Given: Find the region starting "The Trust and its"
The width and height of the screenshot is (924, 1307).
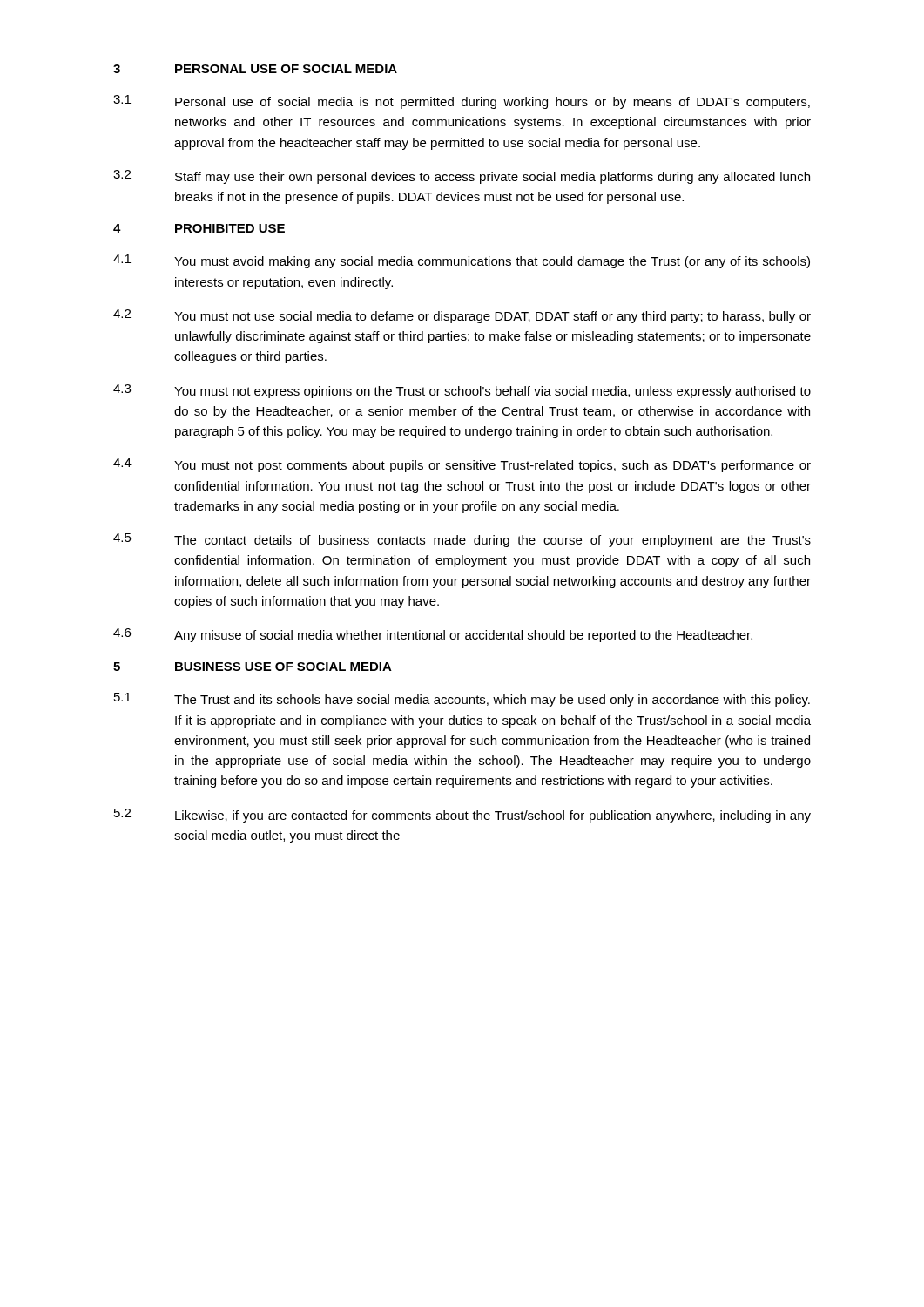Looking at the screenshot, I should [x=492, y=740].
